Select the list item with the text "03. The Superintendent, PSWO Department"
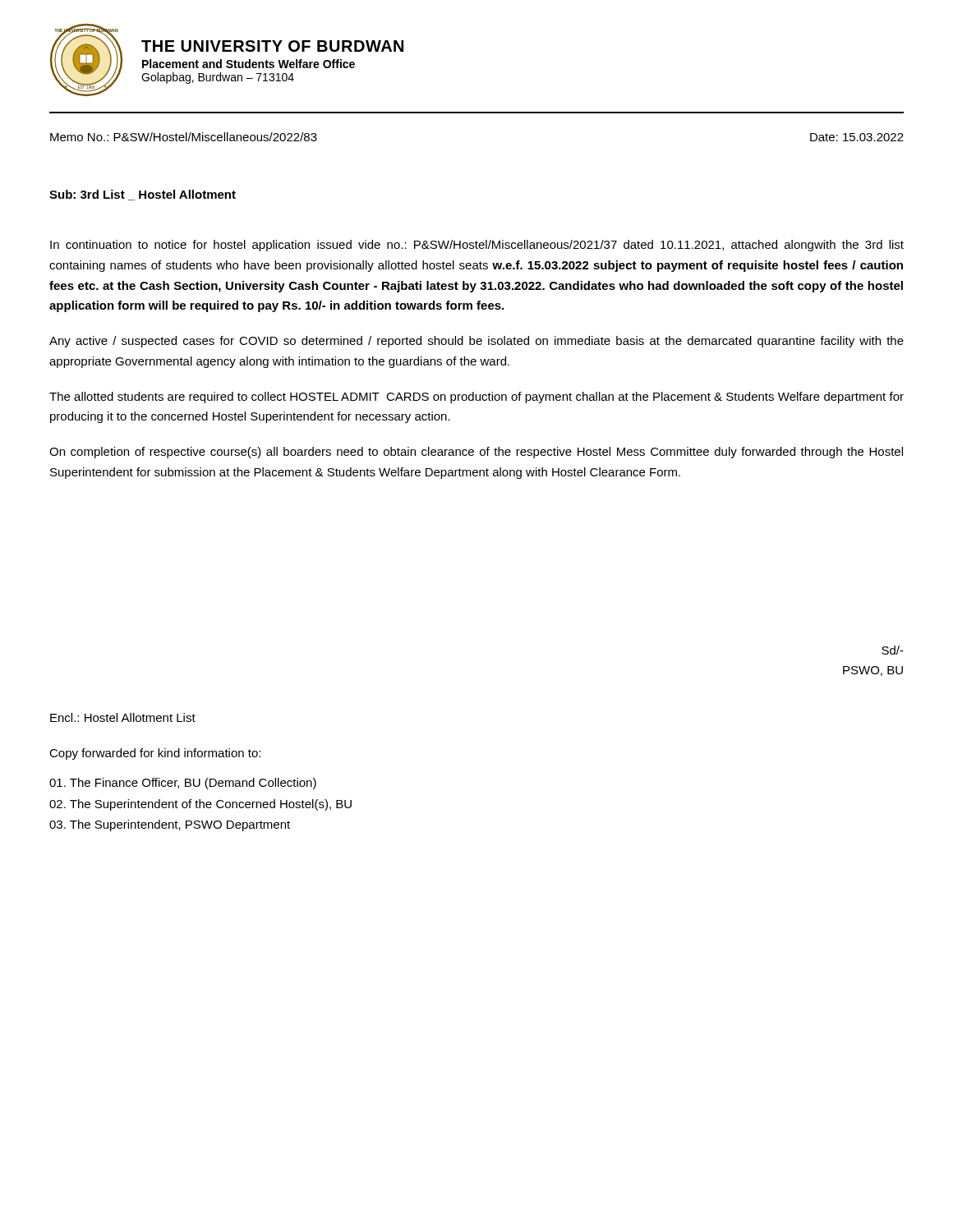The image size is (953, 1232). (170, 824)
